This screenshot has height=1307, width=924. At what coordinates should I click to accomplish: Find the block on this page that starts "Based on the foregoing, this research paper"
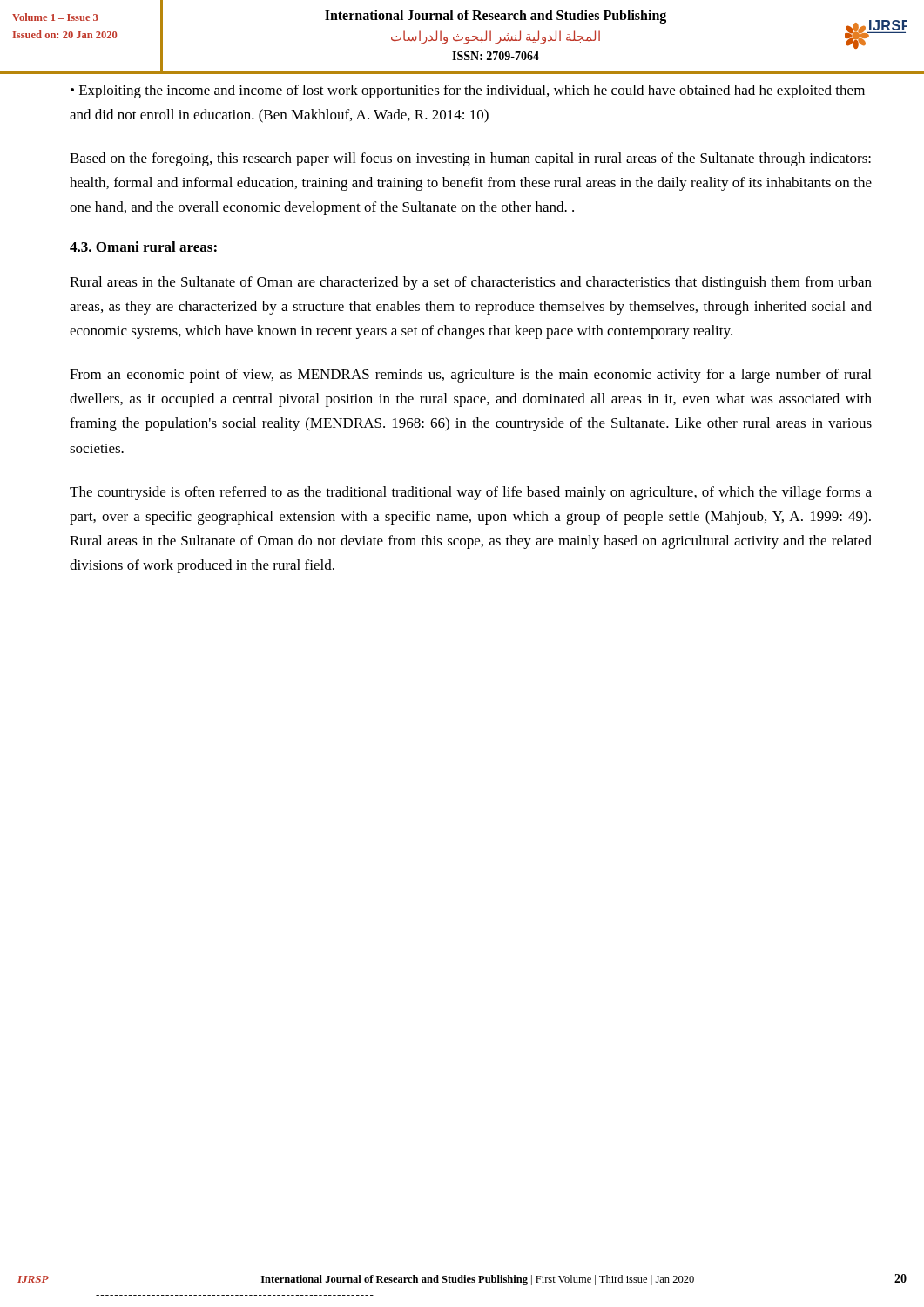[471, 183]
